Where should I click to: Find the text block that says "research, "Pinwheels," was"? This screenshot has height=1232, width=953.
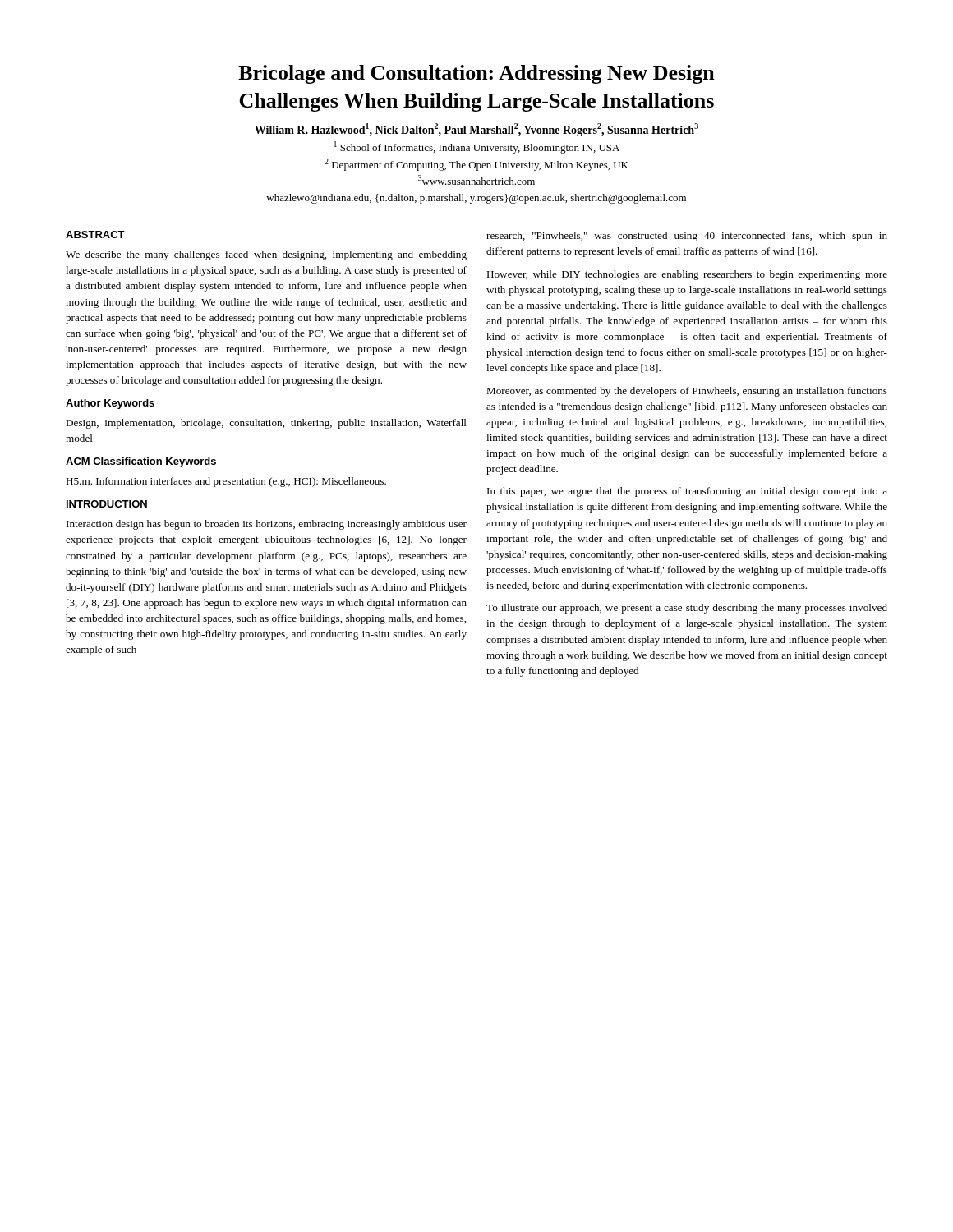pyautogui.click(x=687, y=453)
